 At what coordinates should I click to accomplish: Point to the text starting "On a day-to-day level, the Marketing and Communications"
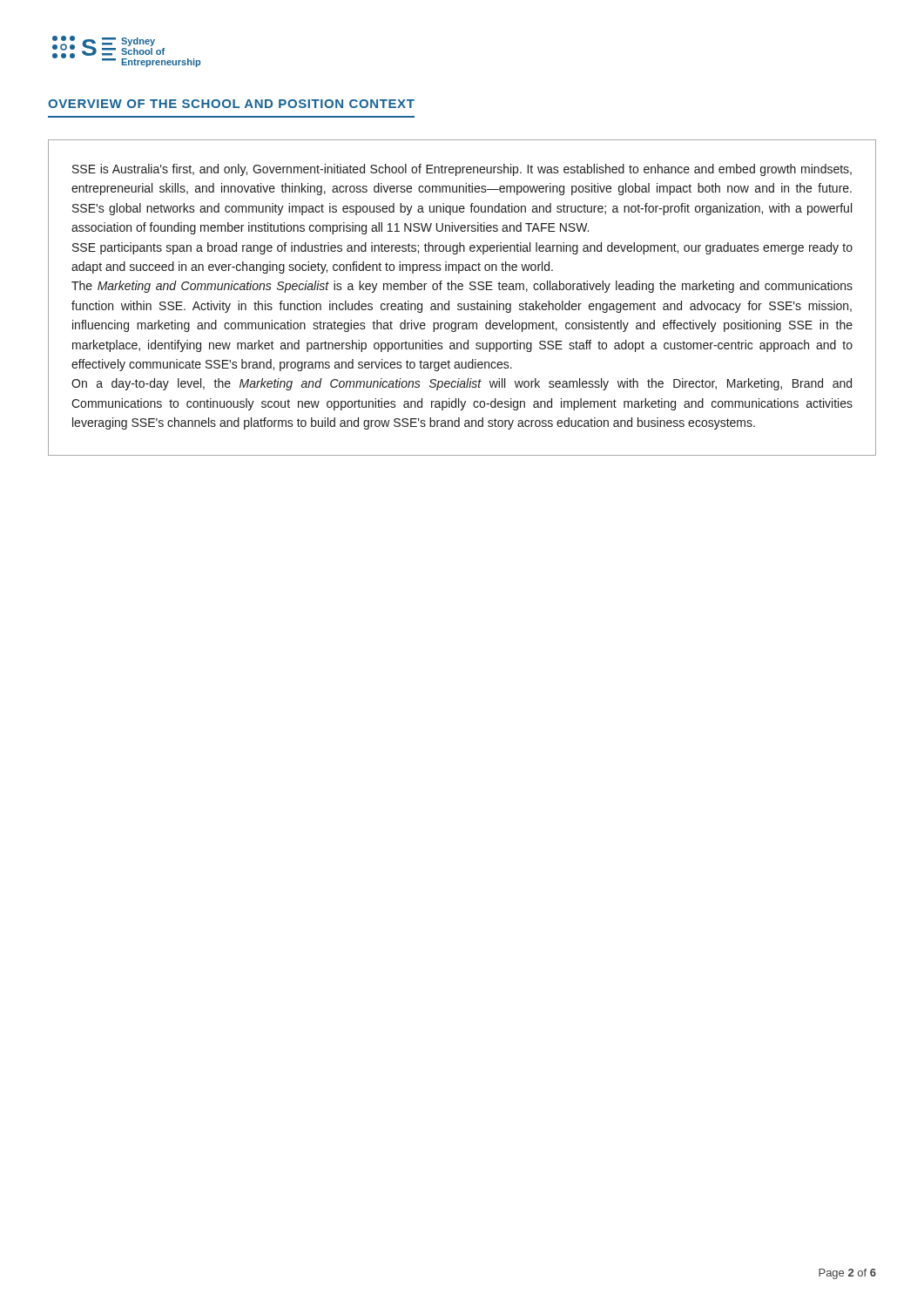pyautogui.click(x=462, y=403)
